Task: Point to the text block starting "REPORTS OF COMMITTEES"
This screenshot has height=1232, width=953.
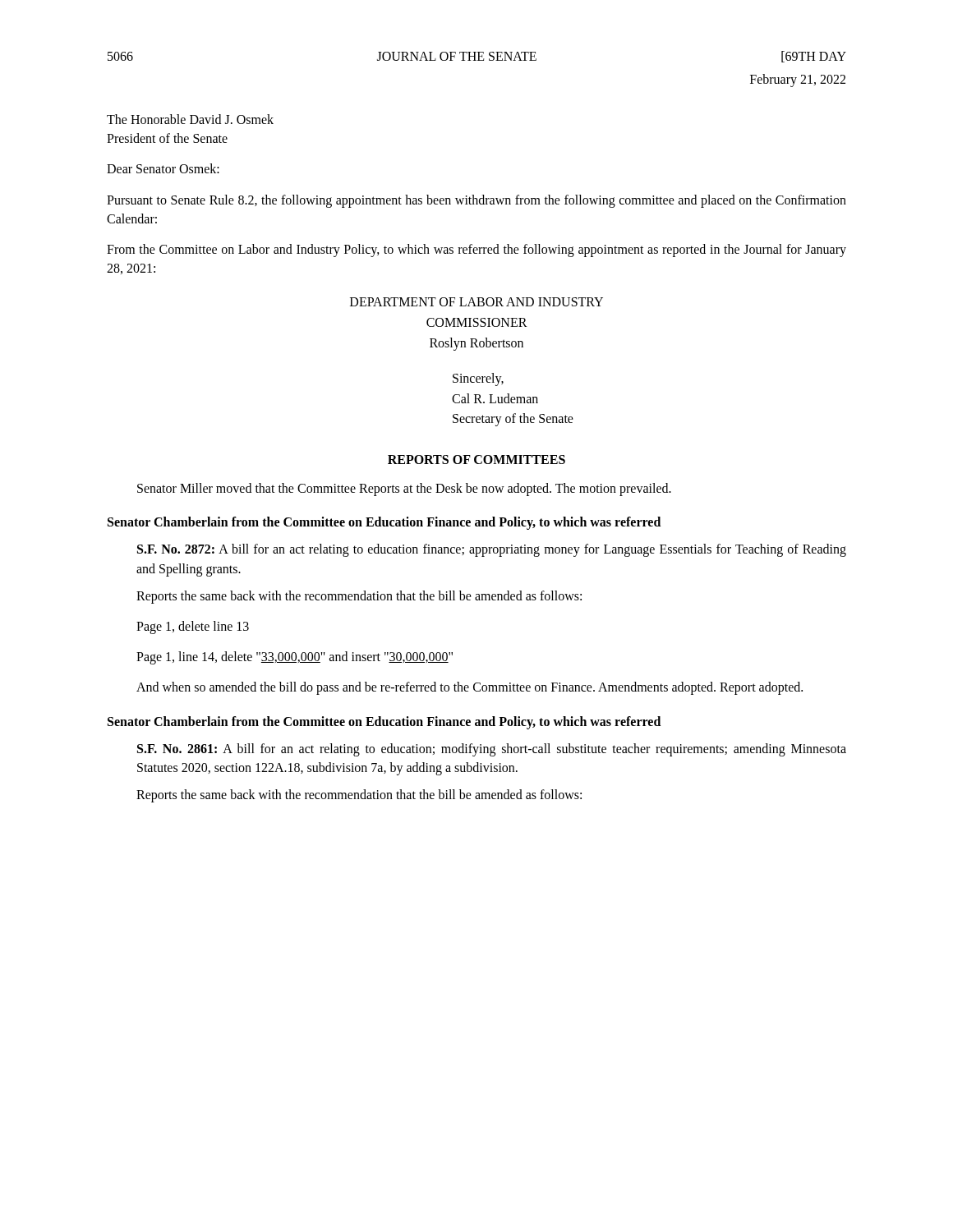Action: pyautogui.click(x=476, y=460)
